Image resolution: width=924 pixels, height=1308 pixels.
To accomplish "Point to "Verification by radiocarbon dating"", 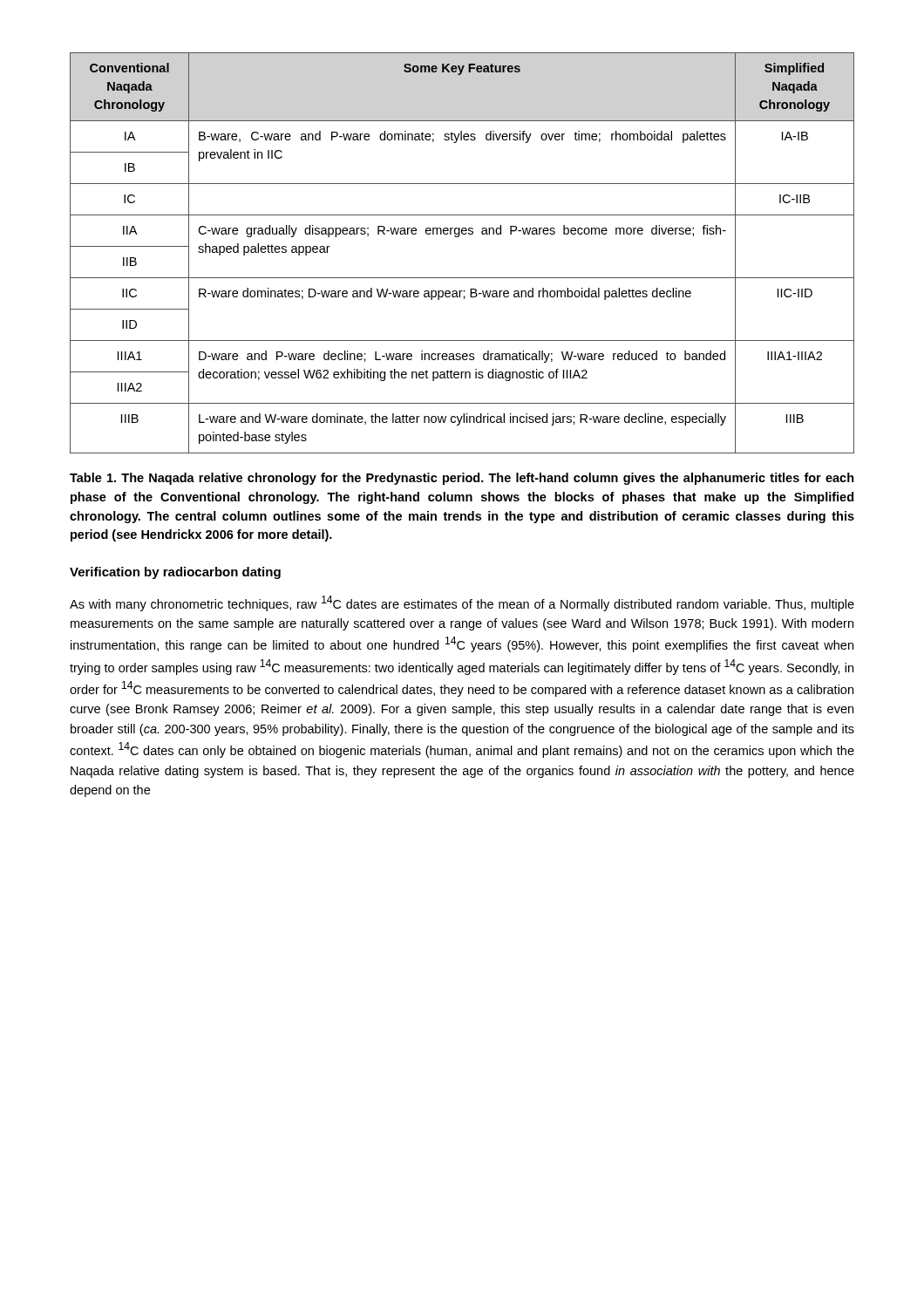I will pos(175,572).
